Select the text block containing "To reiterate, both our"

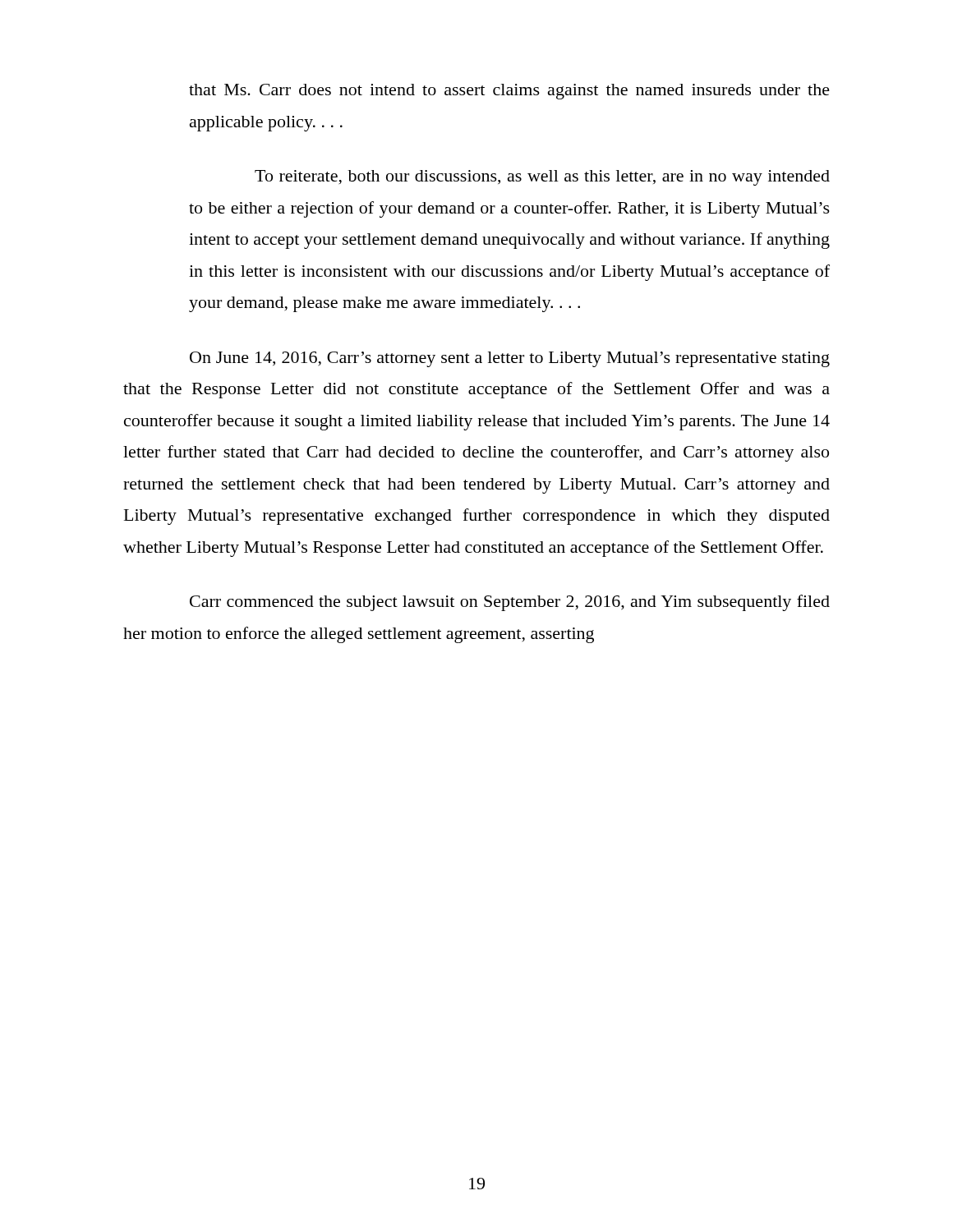509,239
